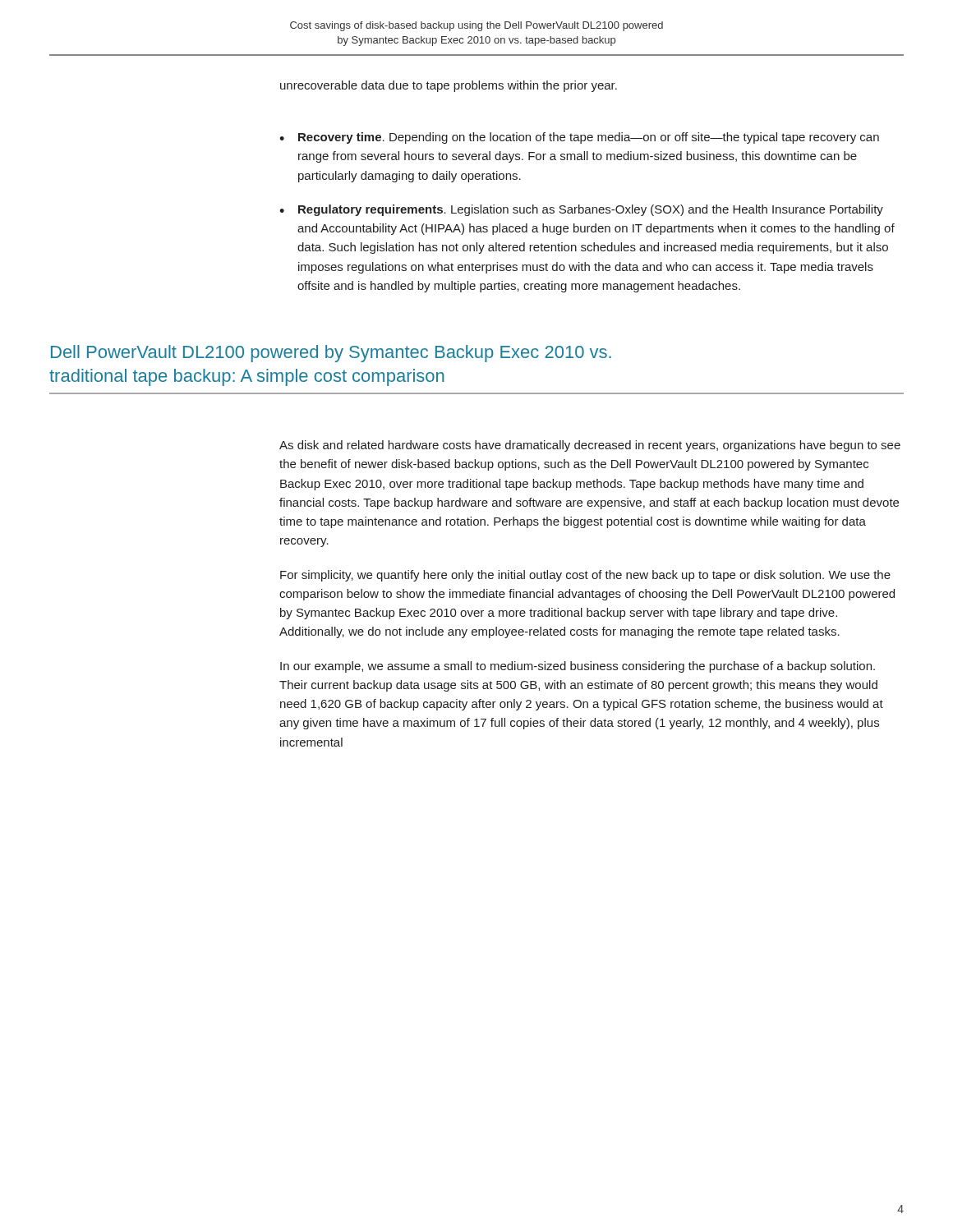The height and width of the screenshot is (1232, 953).
Task: Select the text starting "For simplicity, we quantify"
Action: (587, 603)
